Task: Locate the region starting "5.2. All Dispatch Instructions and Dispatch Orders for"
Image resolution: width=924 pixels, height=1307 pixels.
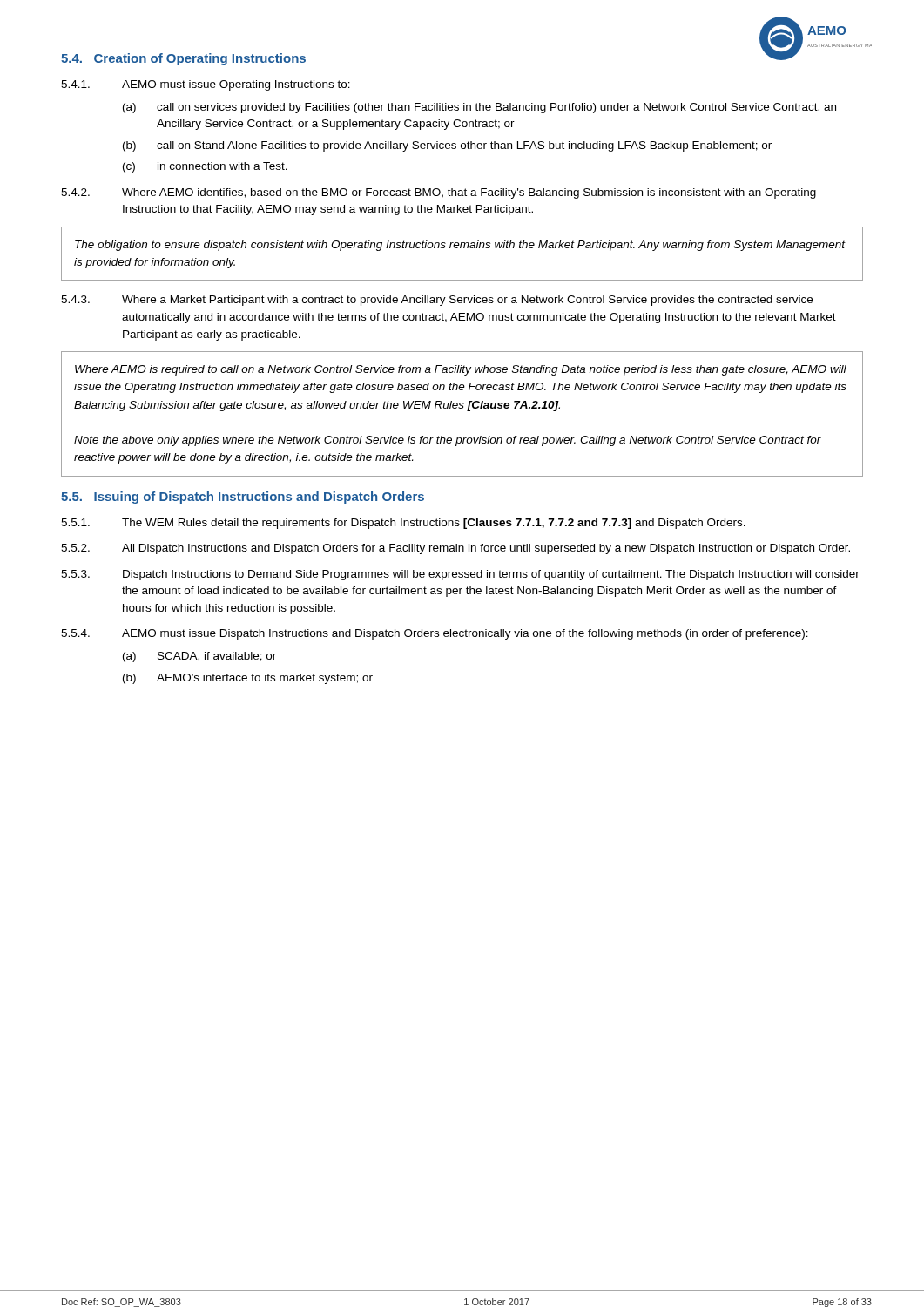Action: point(462,548)
